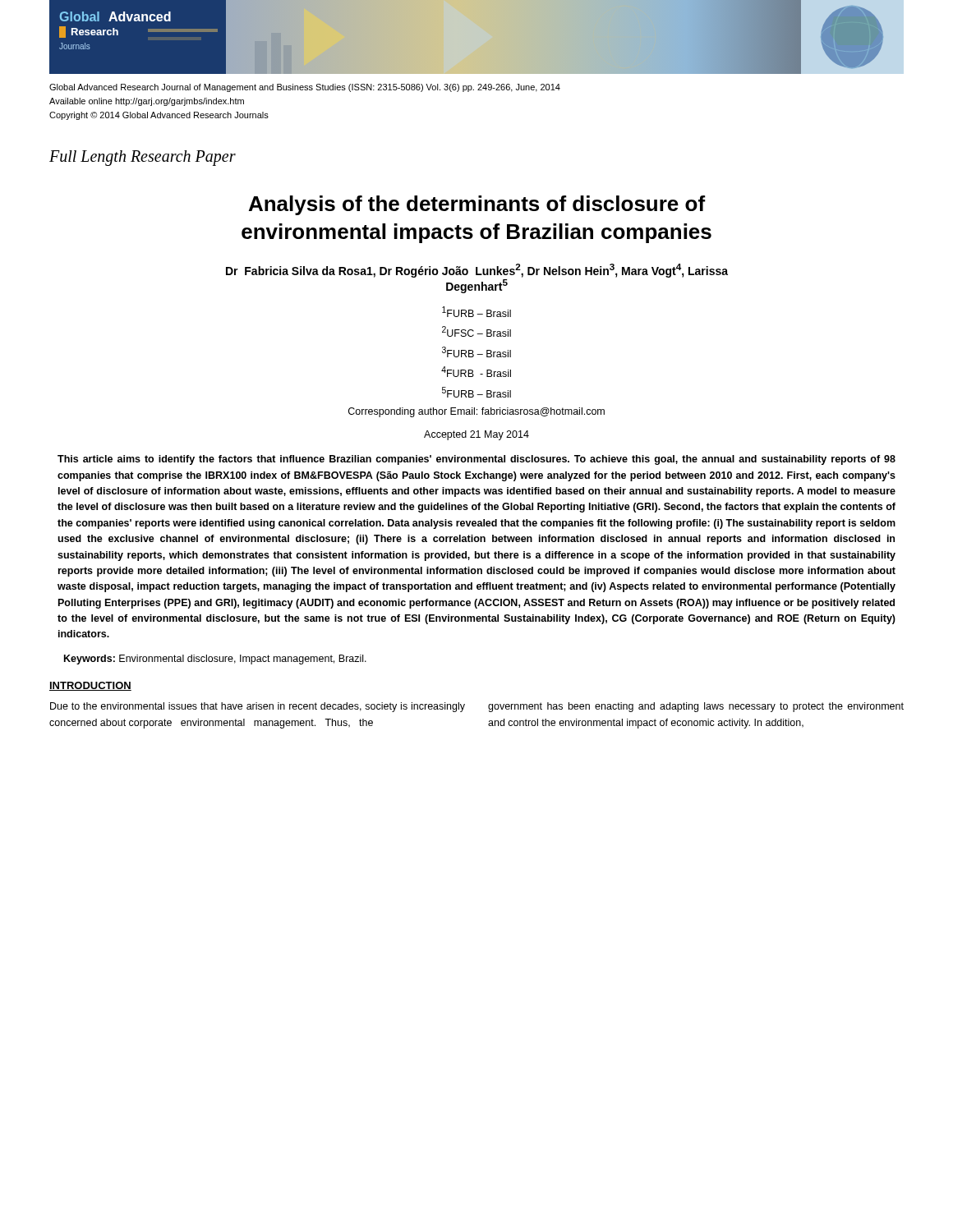Find the text block with the text "Keywords: Environmental disclosure,"
The width and height of the screenshot is (953, 1232).
tap(212, 659)
